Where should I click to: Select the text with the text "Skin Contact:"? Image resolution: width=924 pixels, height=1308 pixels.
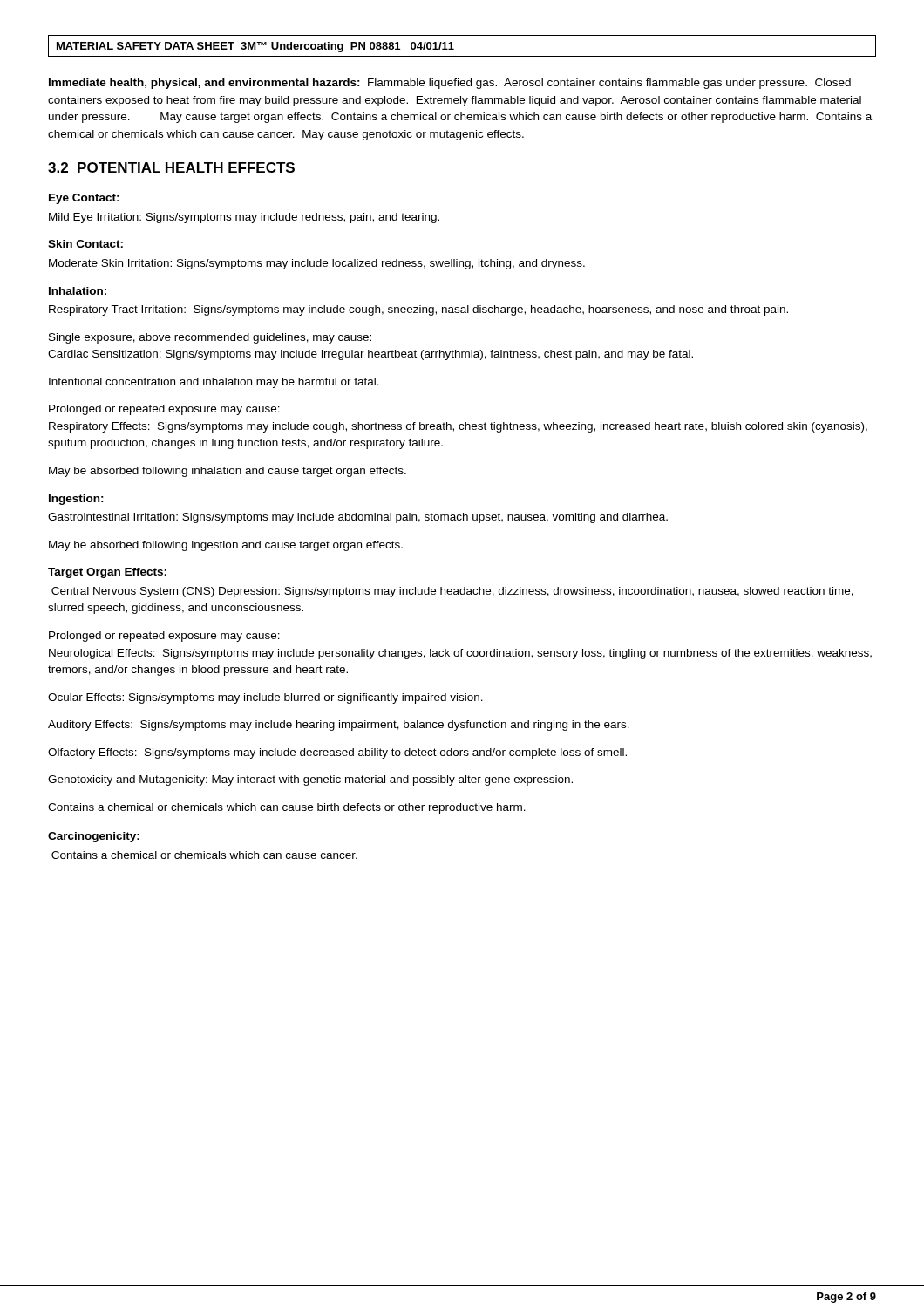[x=86, y=244]
